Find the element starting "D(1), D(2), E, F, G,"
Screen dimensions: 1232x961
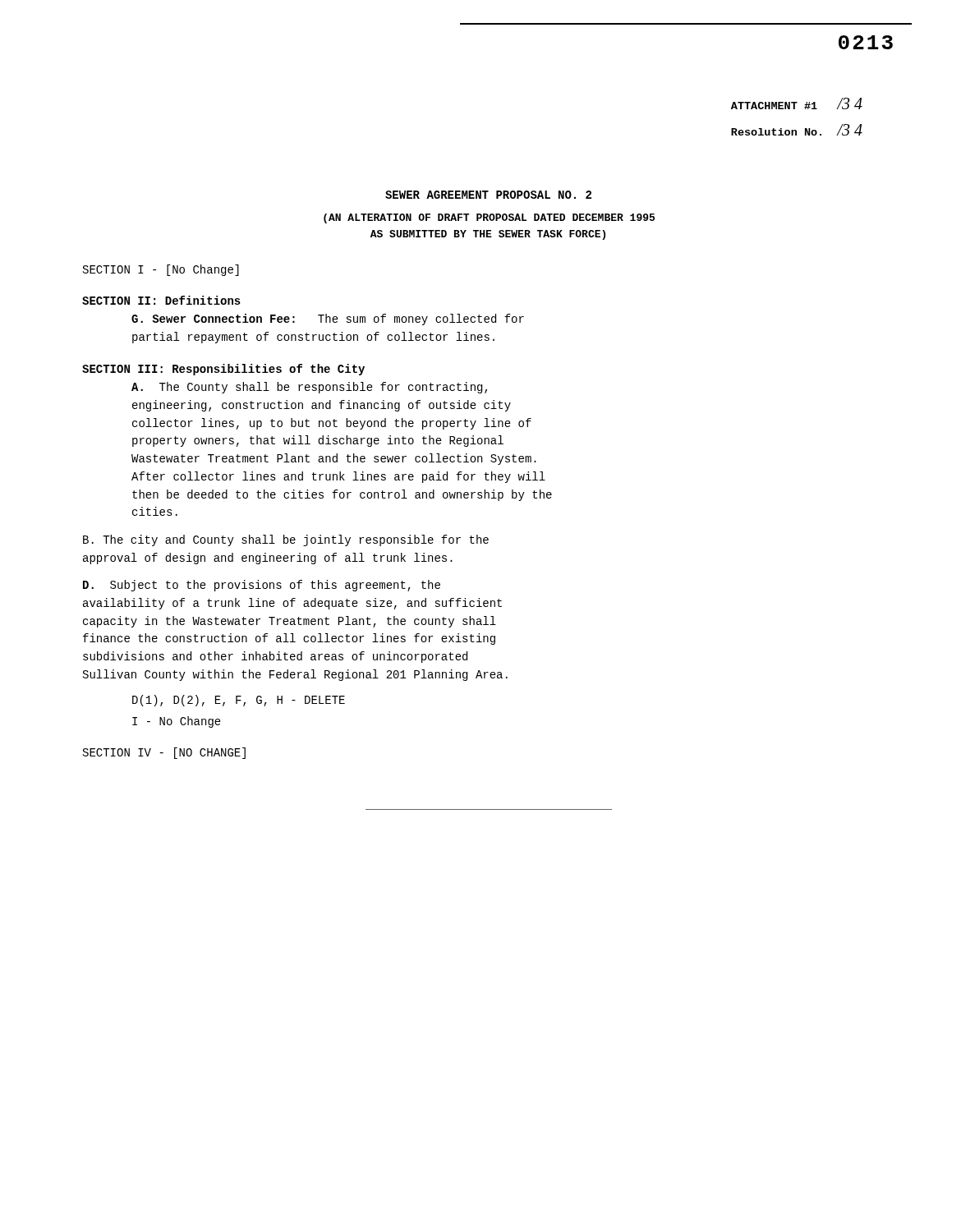tap(238, 701)
